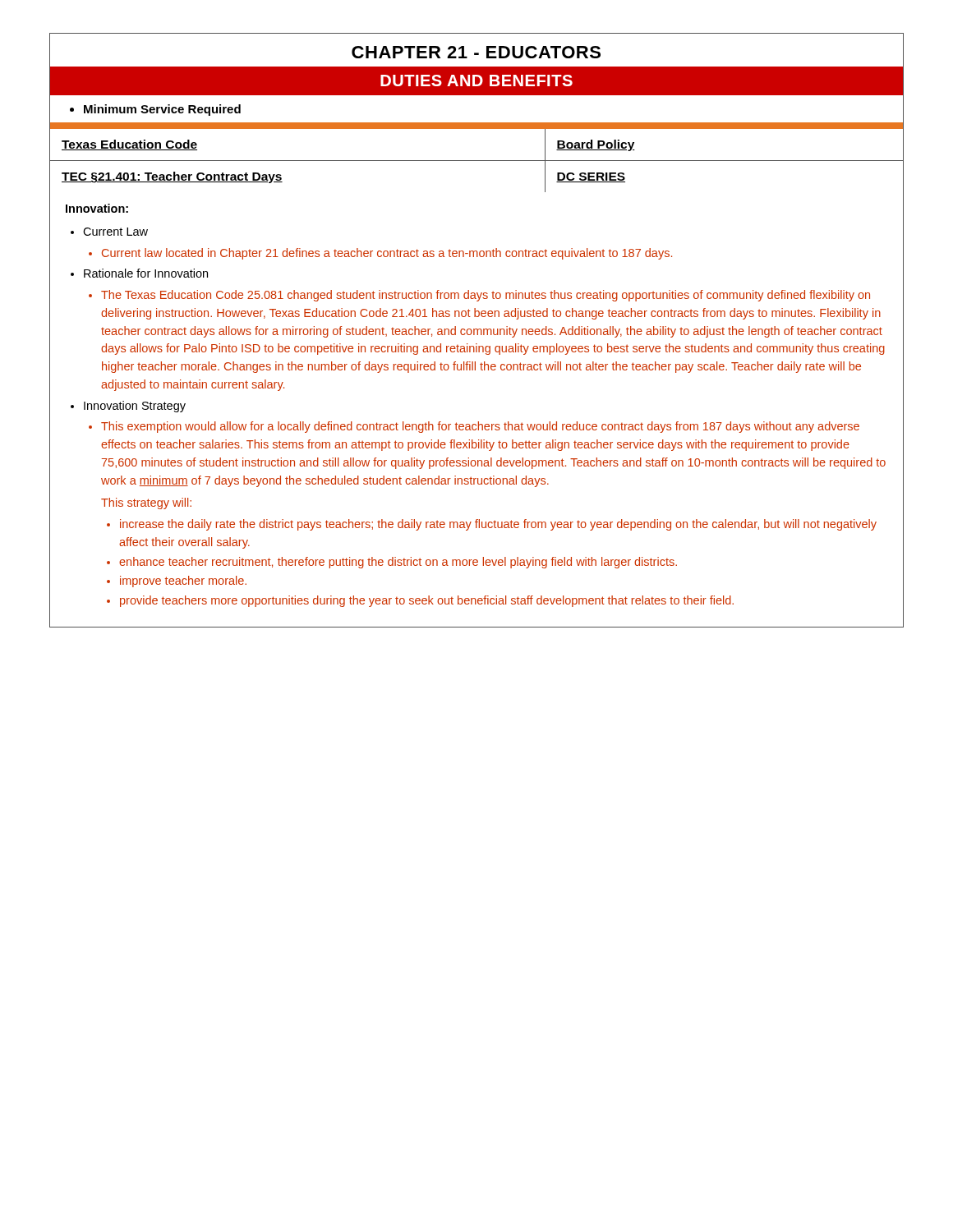Locate the title that says "CHAPTER 21 - EDUCATORS"

click(x=476, y=52)
